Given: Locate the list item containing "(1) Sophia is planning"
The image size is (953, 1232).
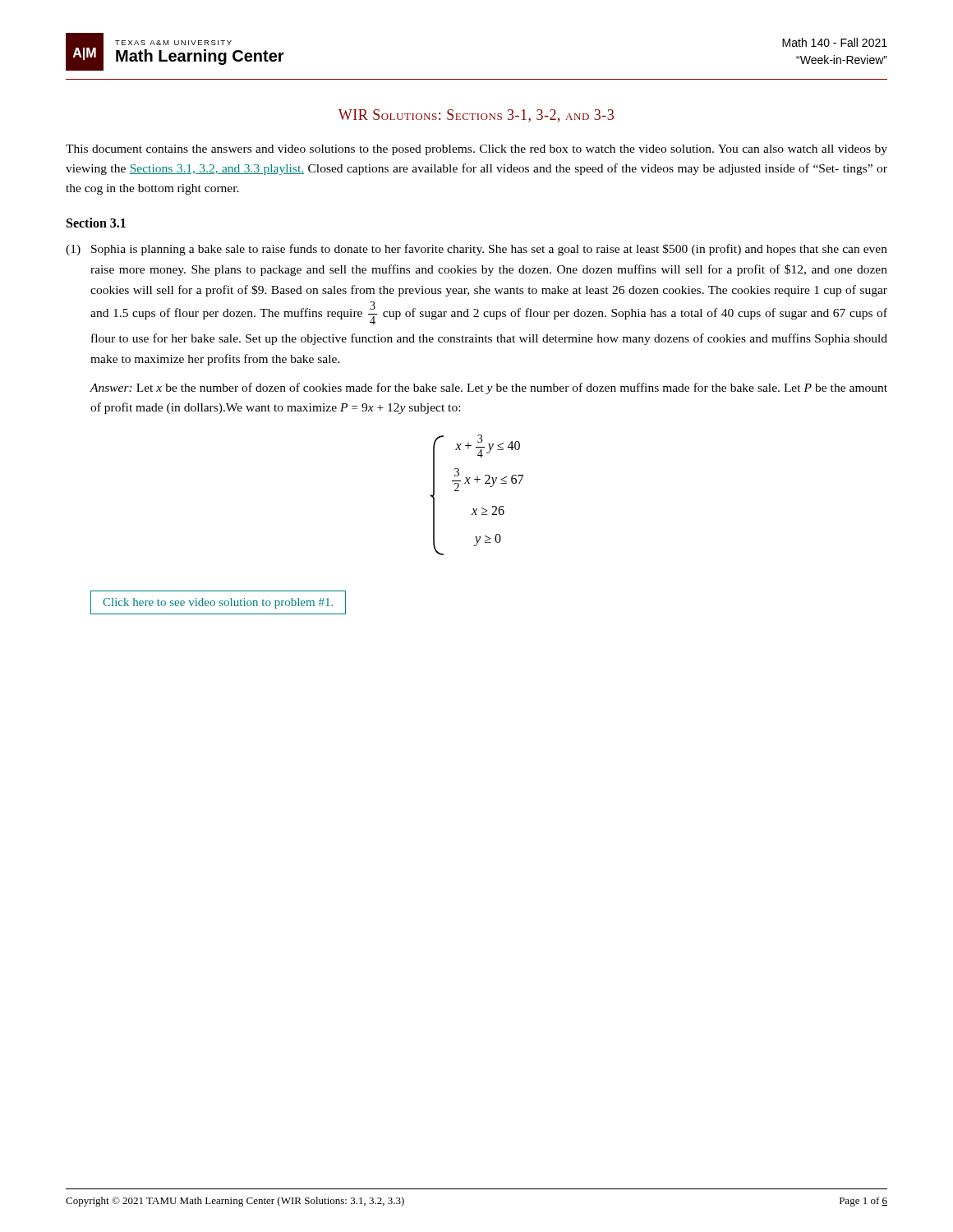Looking at the screenshot, I should 489,302.
